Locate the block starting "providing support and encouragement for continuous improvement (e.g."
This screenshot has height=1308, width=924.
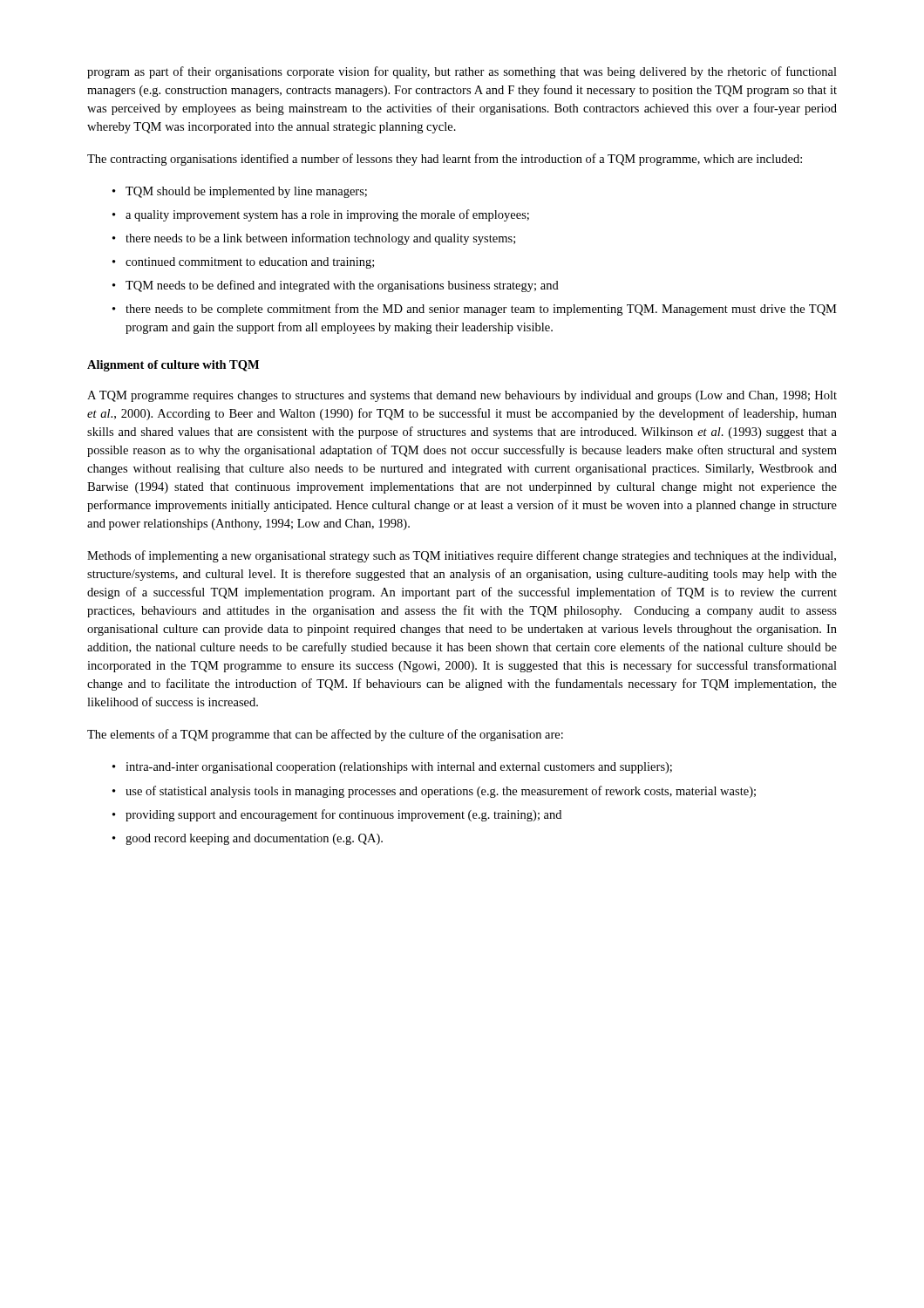pyautogui.click(x=344, y=814)
